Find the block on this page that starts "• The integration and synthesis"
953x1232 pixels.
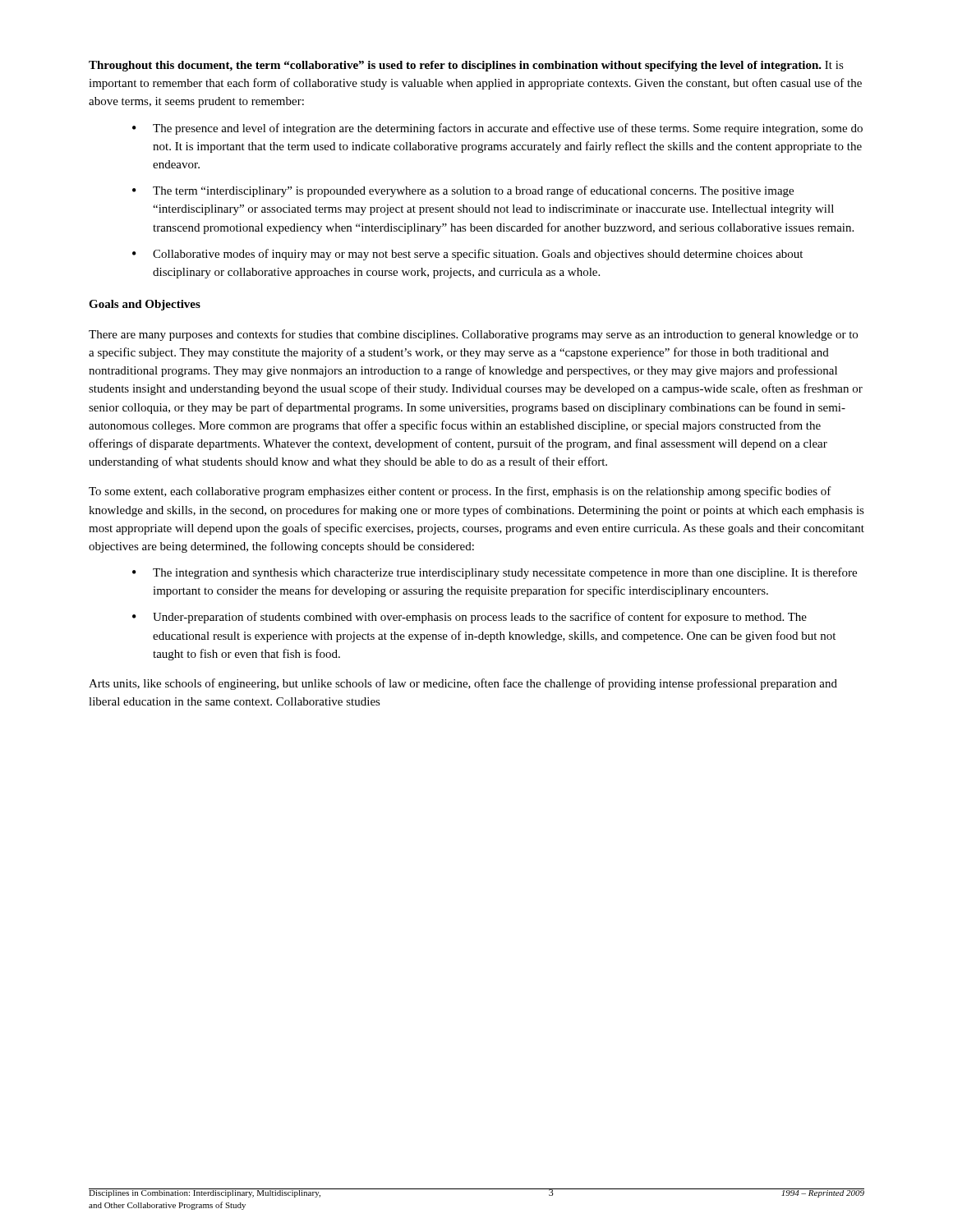(498, 582)
